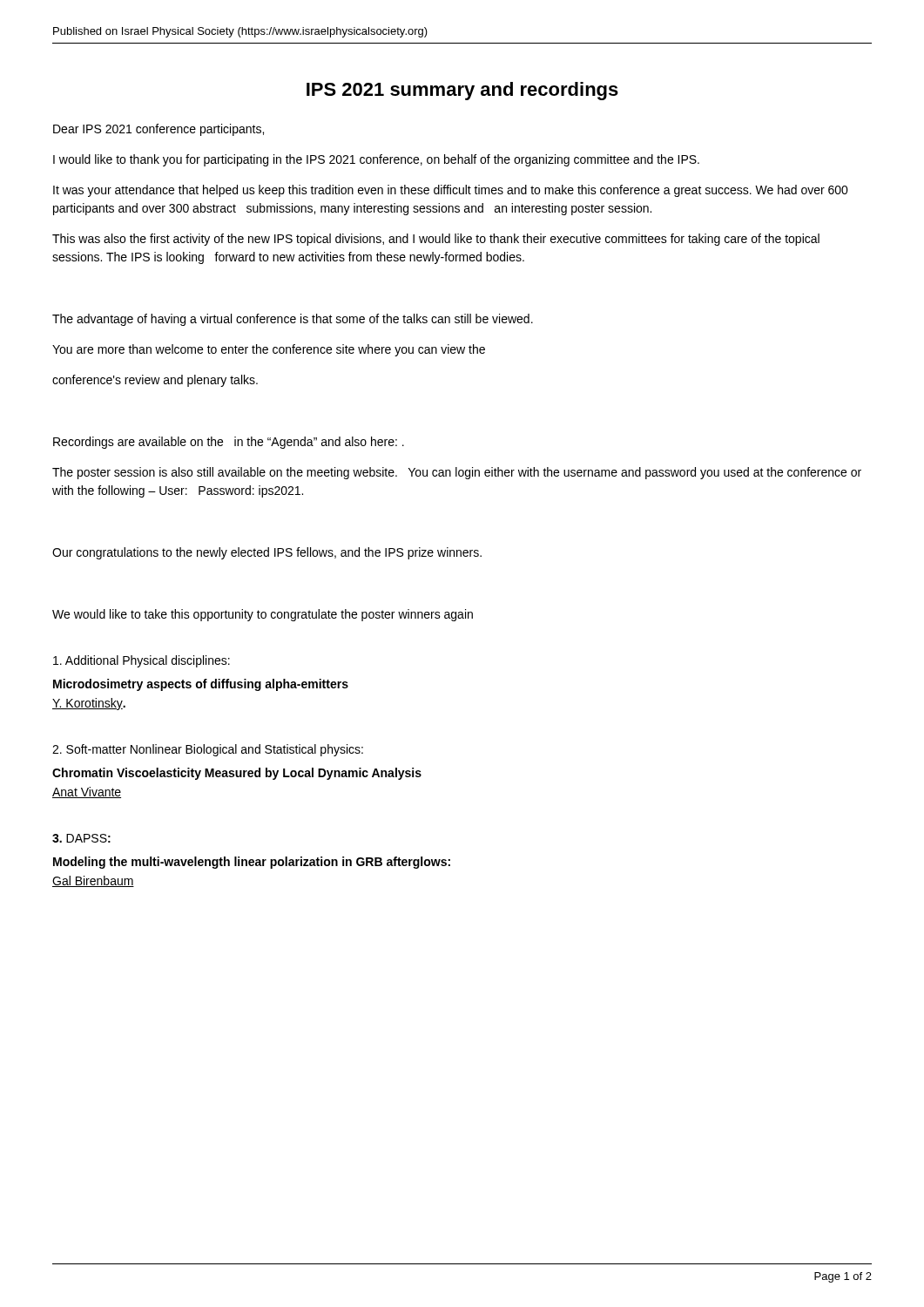
Task: Navigate to the passage starting "Anat Vivante"
Action: pos(87,792)
